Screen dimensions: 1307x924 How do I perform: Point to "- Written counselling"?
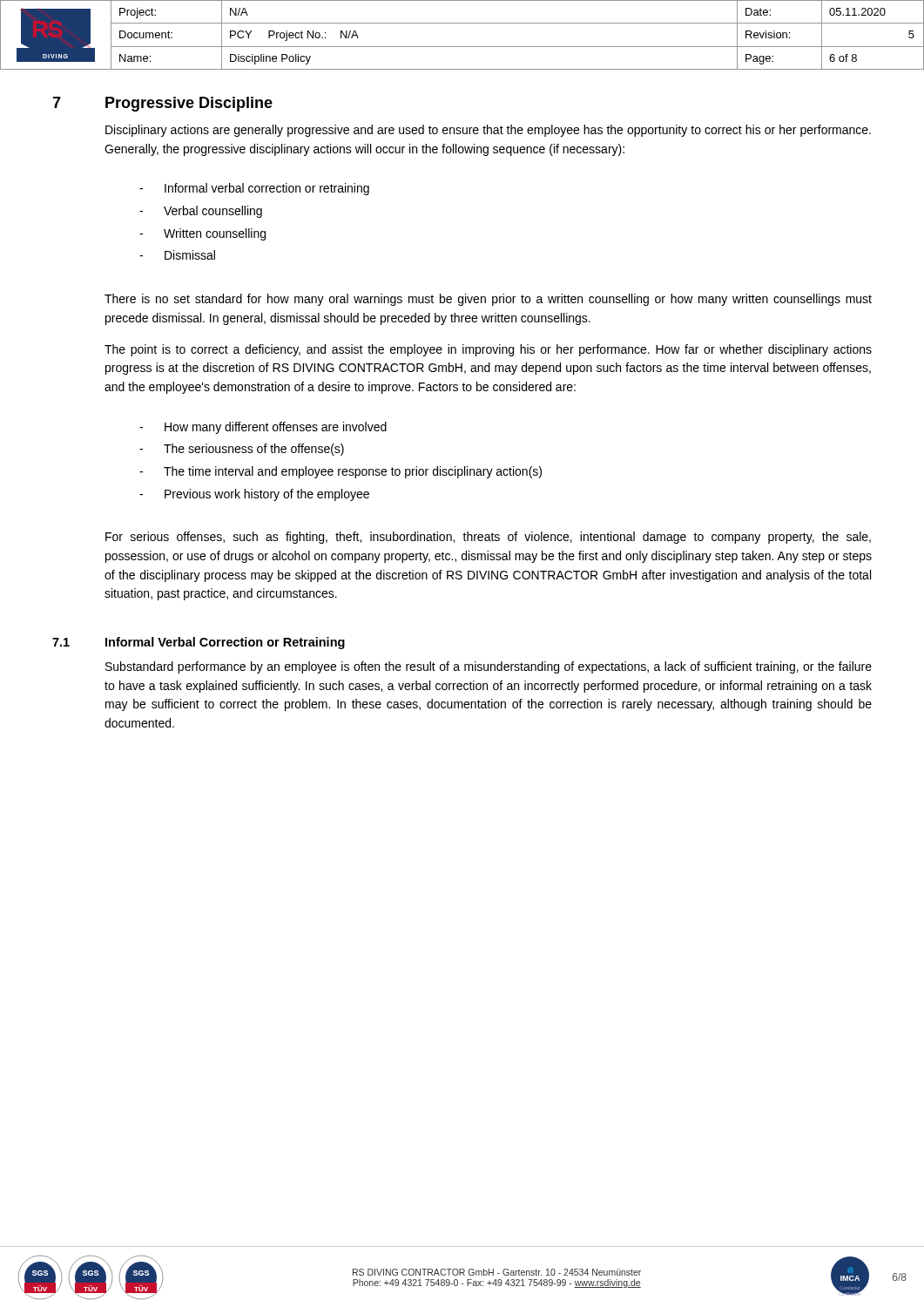point(203,234)
